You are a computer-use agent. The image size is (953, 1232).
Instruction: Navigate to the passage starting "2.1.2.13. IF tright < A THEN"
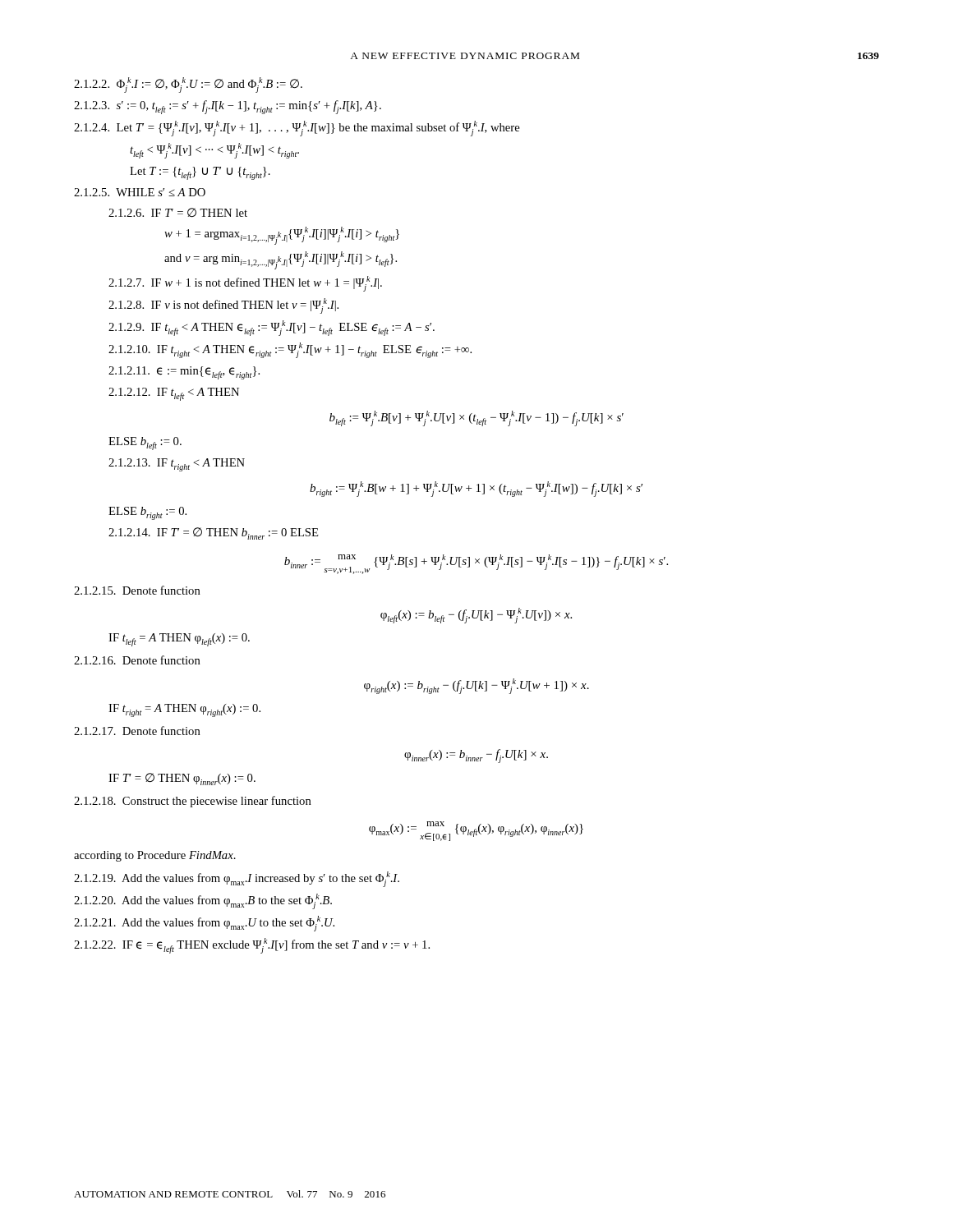(x=177, y=463)
